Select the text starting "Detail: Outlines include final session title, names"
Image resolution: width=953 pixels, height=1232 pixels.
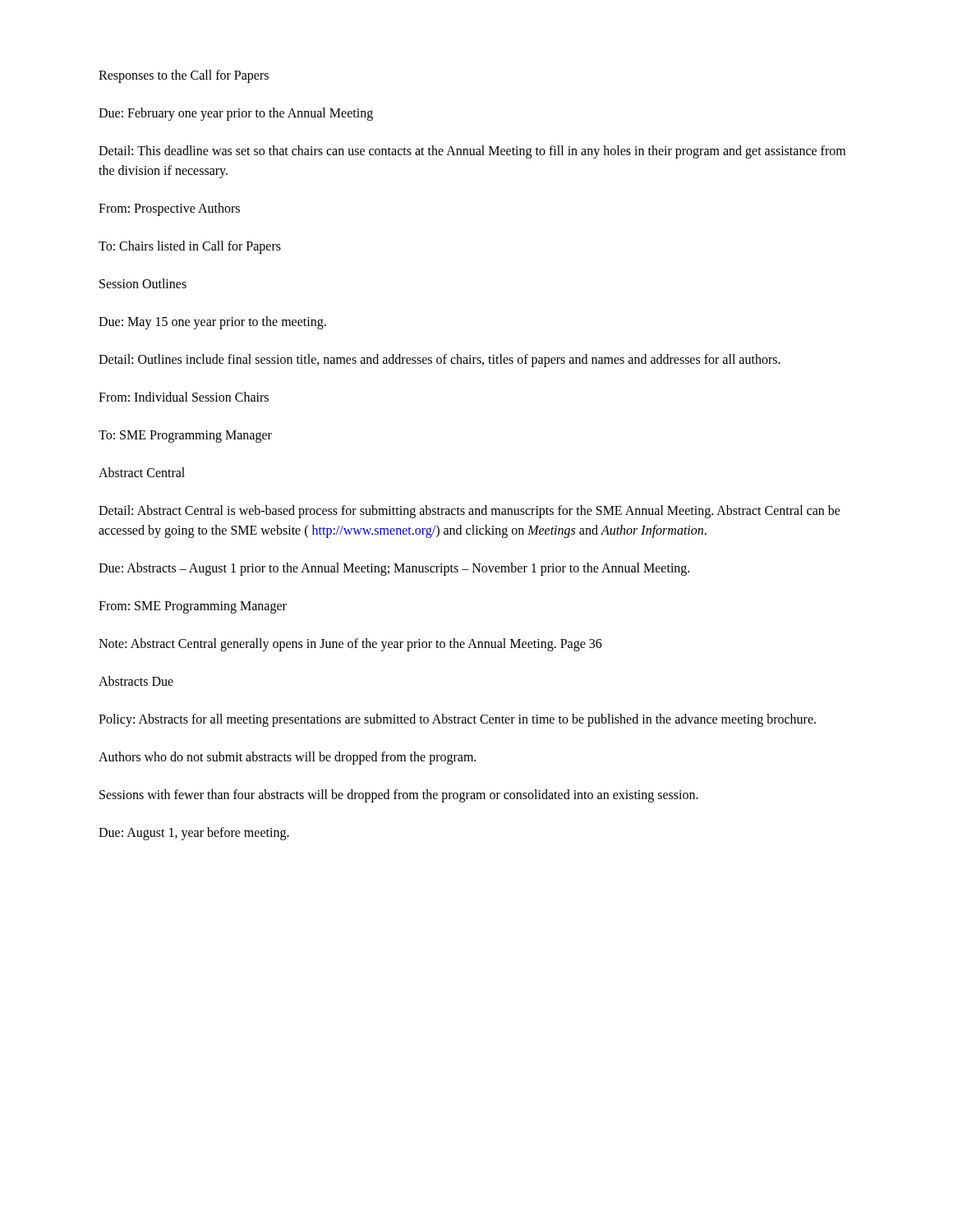[x=440, y=359]
